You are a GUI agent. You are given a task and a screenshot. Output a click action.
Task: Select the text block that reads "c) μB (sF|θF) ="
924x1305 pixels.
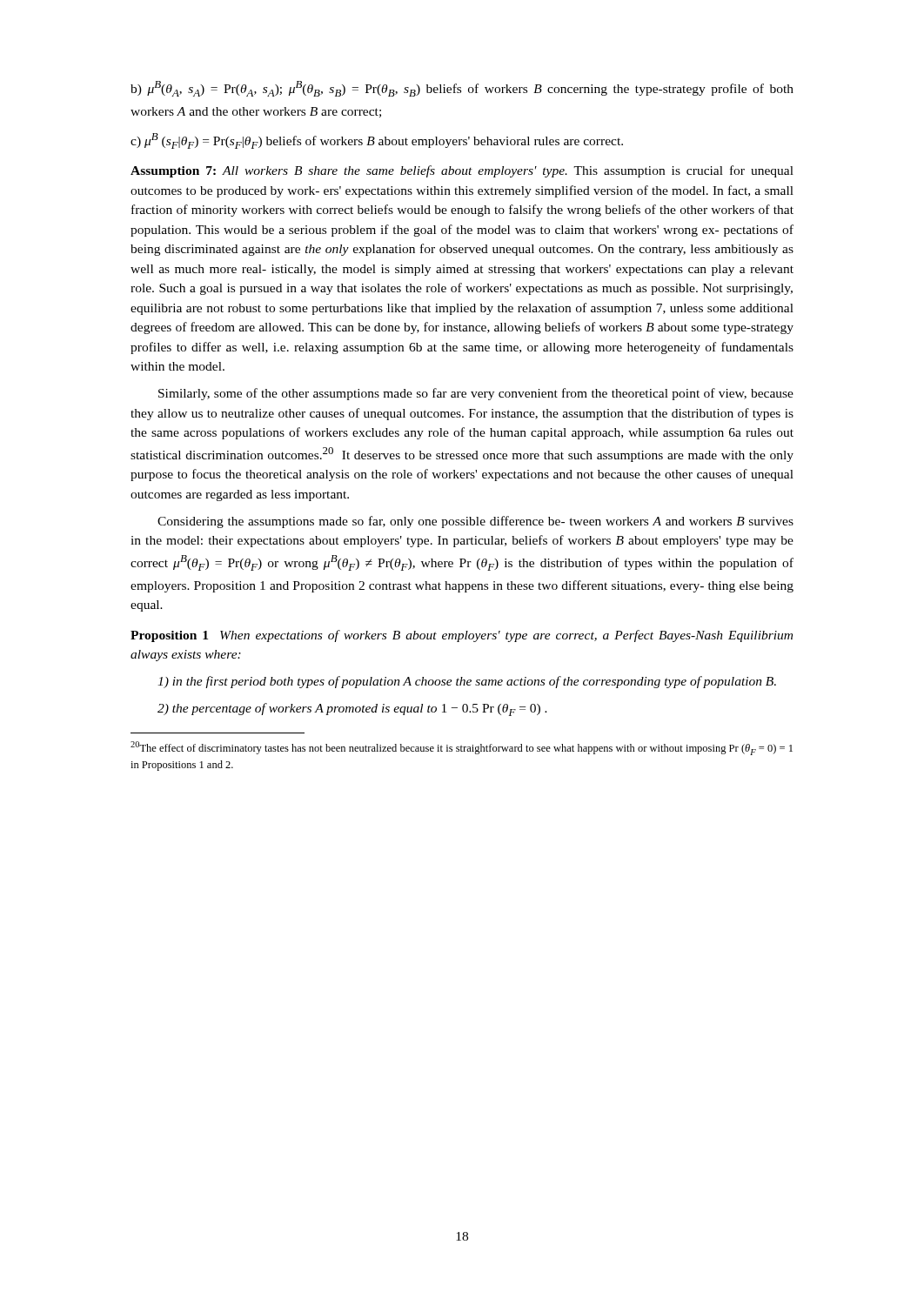point(462,141)
